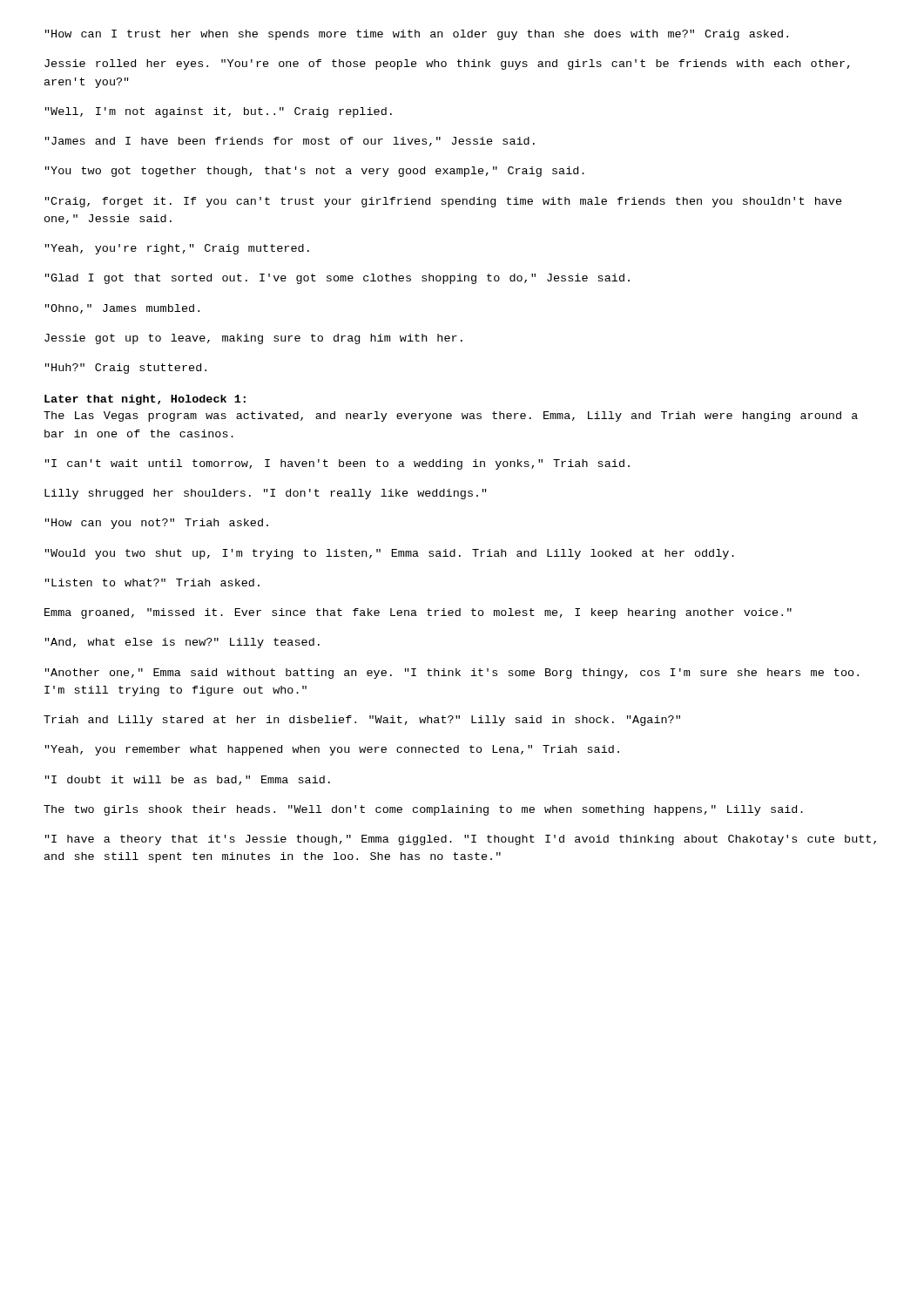
Task: Select the text block containing ""How can I trust her when"
Action: click(x=417, y=34)
